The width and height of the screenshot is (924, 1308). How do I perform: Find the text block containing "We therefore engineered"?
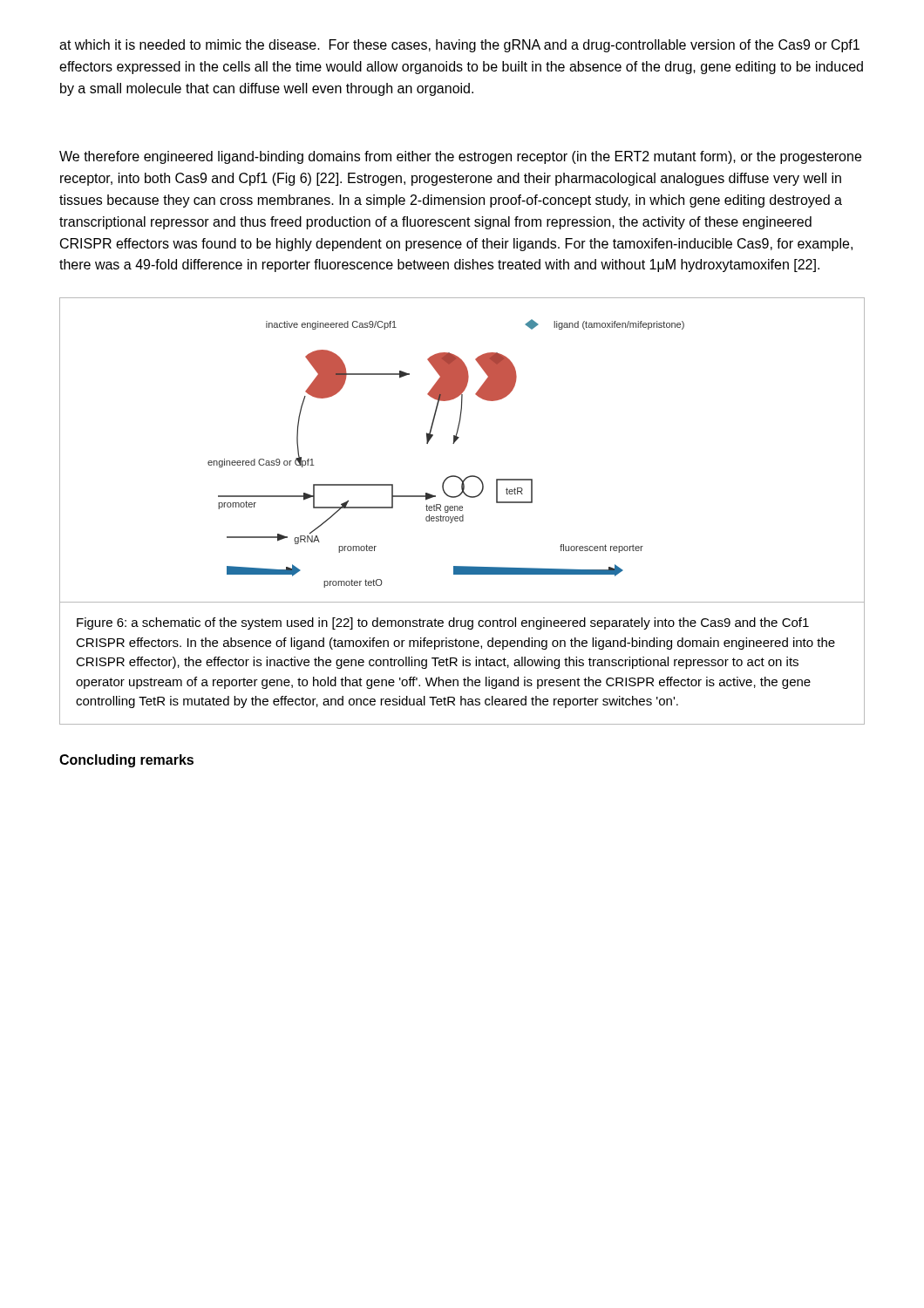(x=461, y=211)
